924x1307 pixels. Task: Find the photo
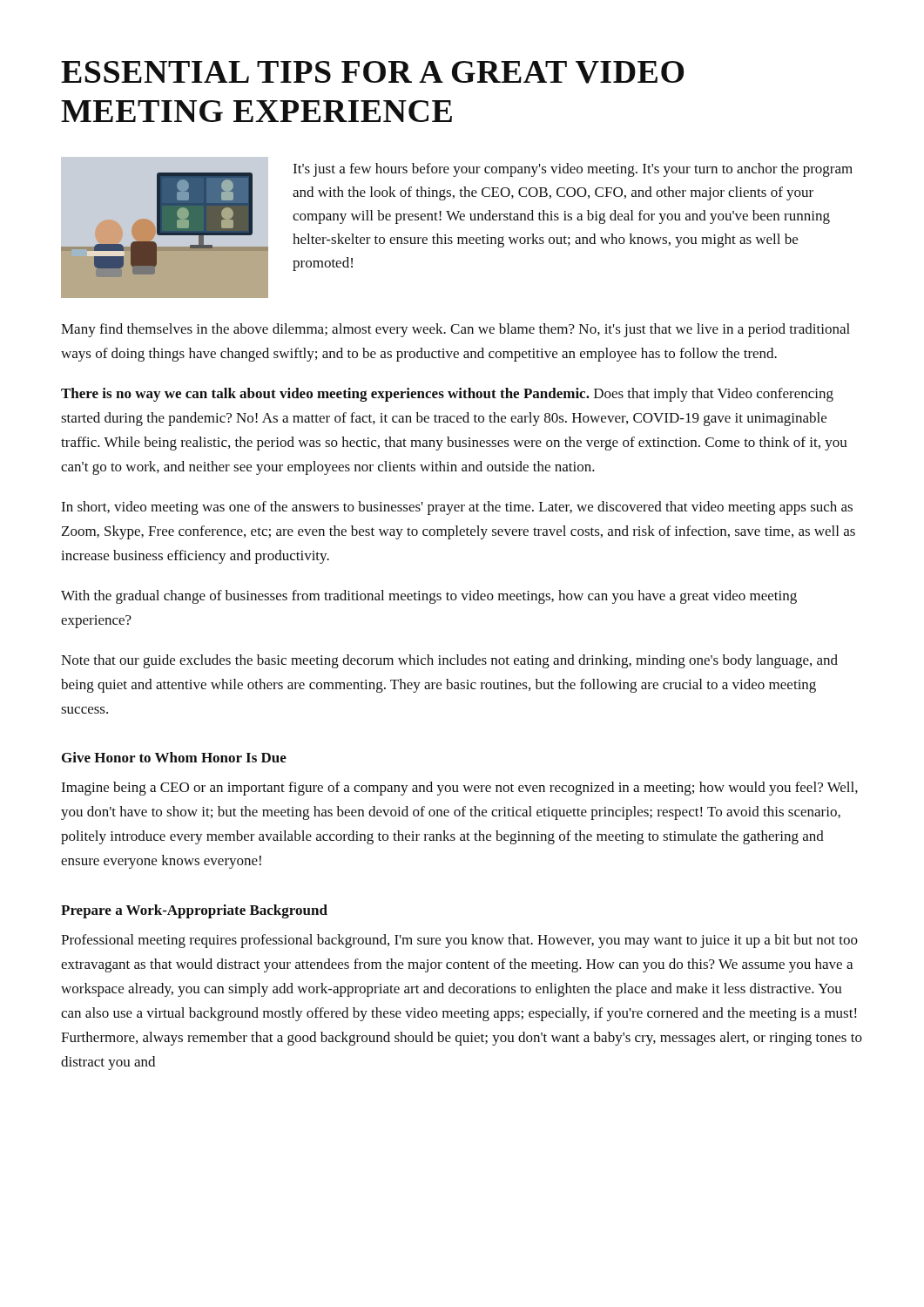(x=165, y=227)
